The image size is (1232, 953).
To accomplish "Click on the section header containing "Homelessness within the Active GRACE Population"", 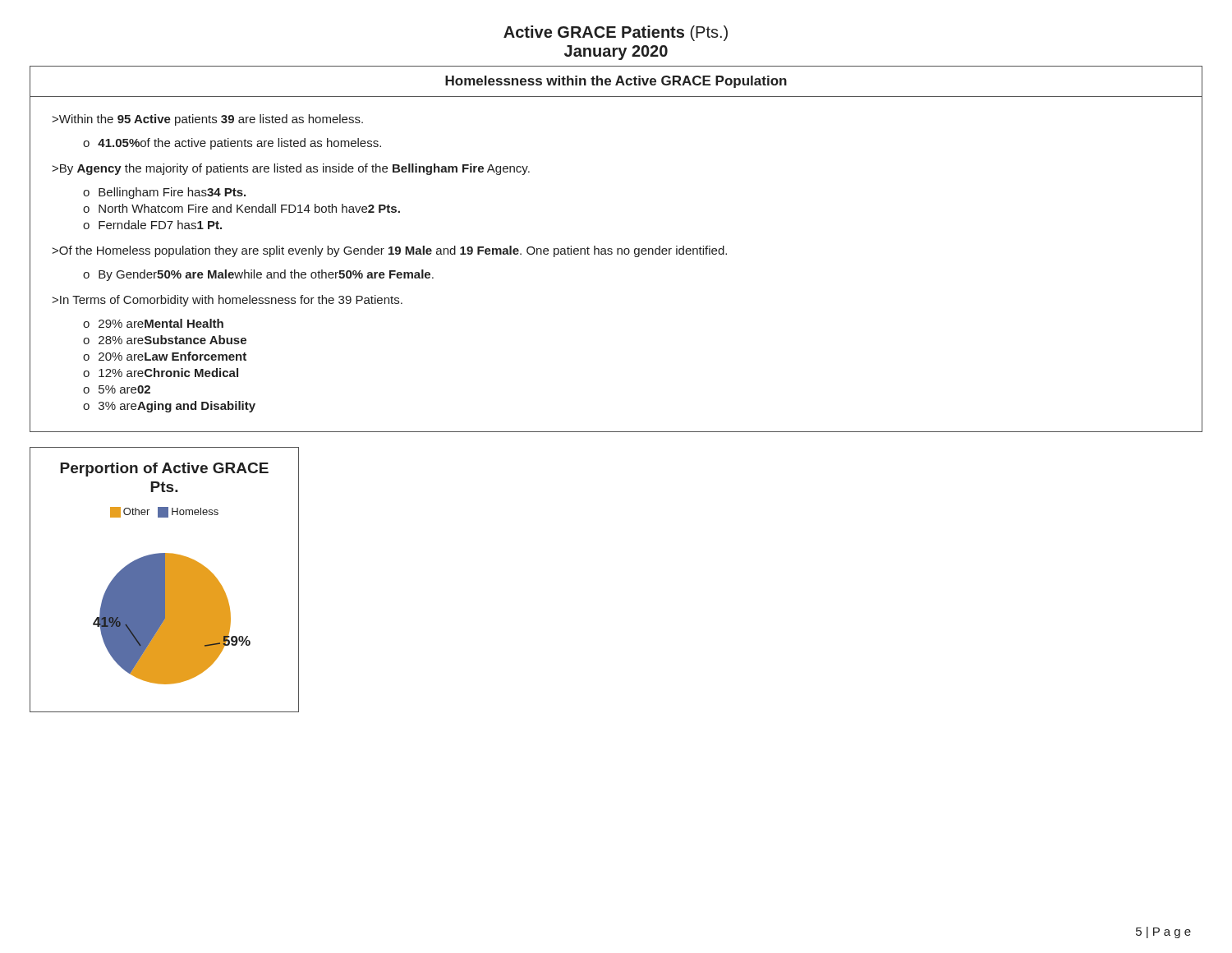I will [616, 81].
